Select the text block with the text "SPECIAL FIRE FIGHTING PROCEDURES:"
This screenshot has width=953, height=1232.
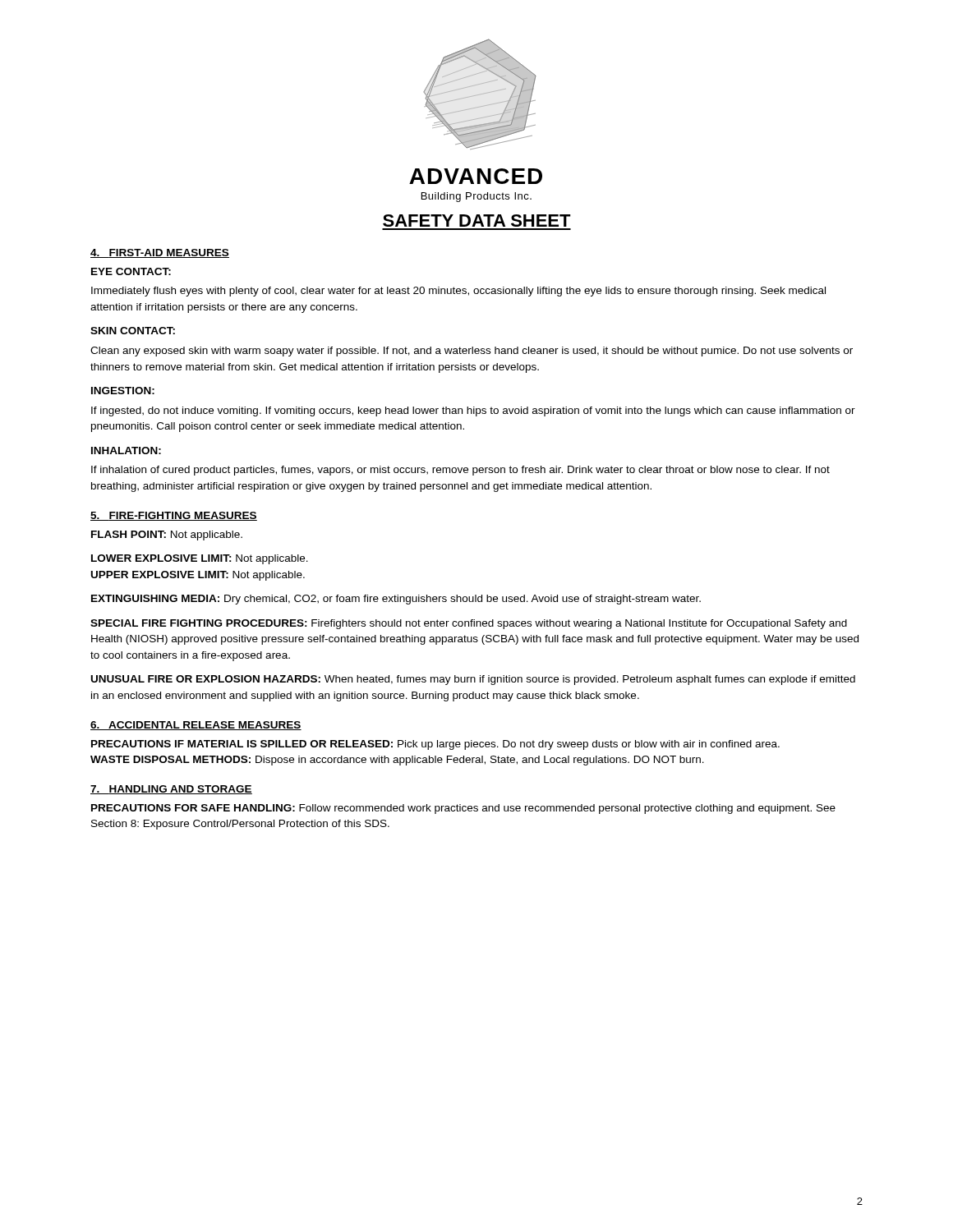[x=475, y=639]
